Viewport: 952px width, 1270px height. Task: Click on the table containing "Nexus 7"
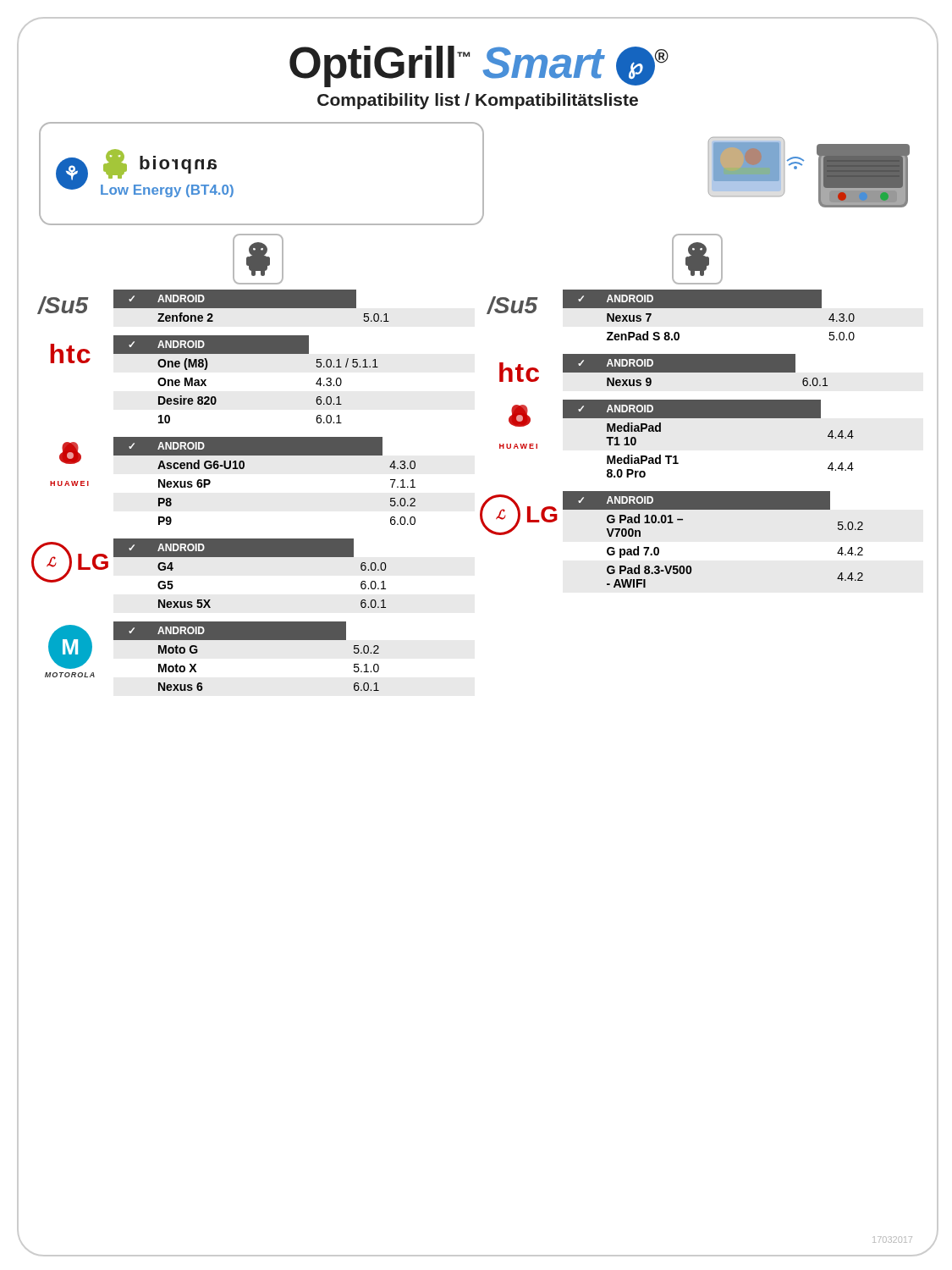tap(702, 318)
